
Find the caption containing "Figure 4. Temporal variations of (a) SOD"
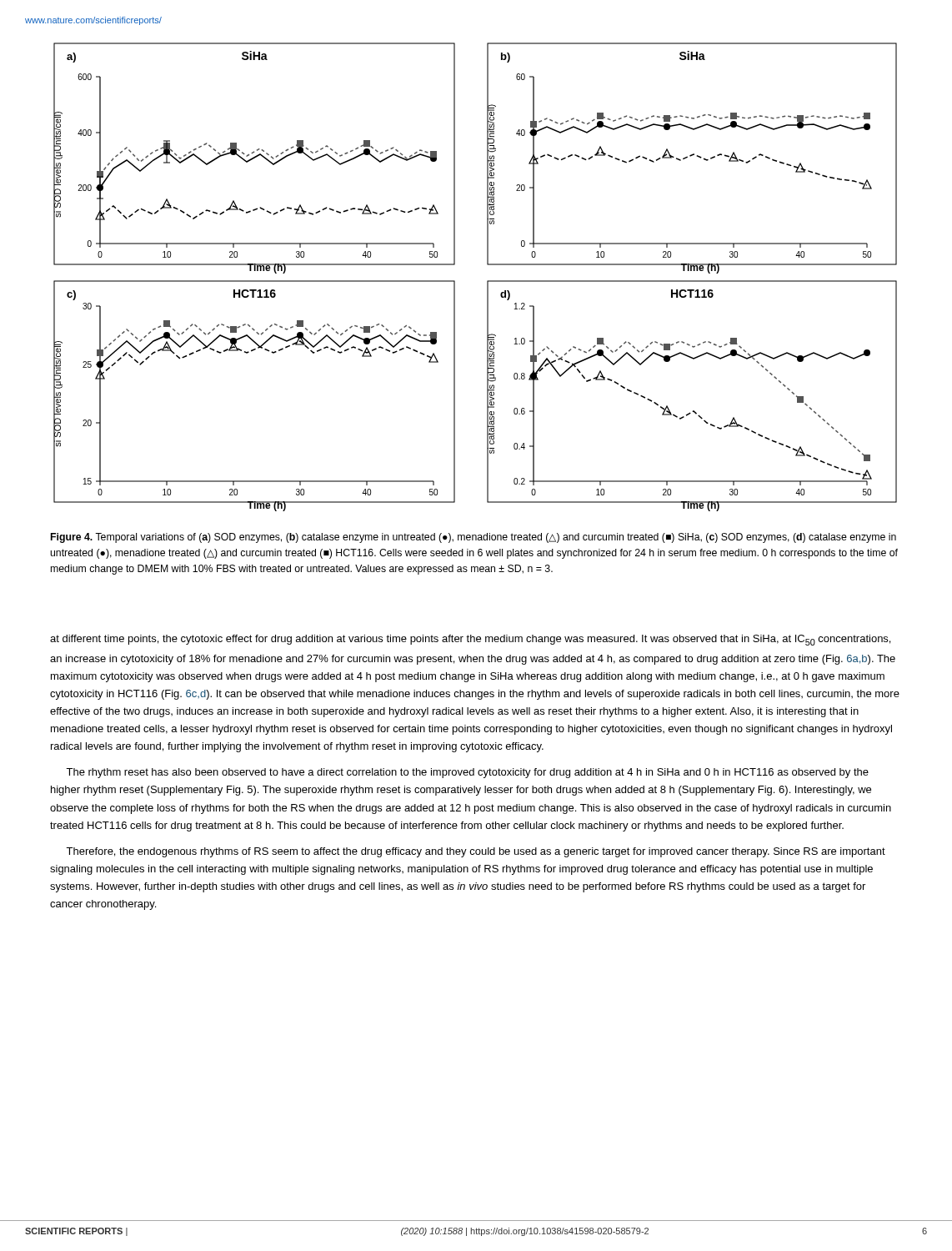tap(474, 553)
